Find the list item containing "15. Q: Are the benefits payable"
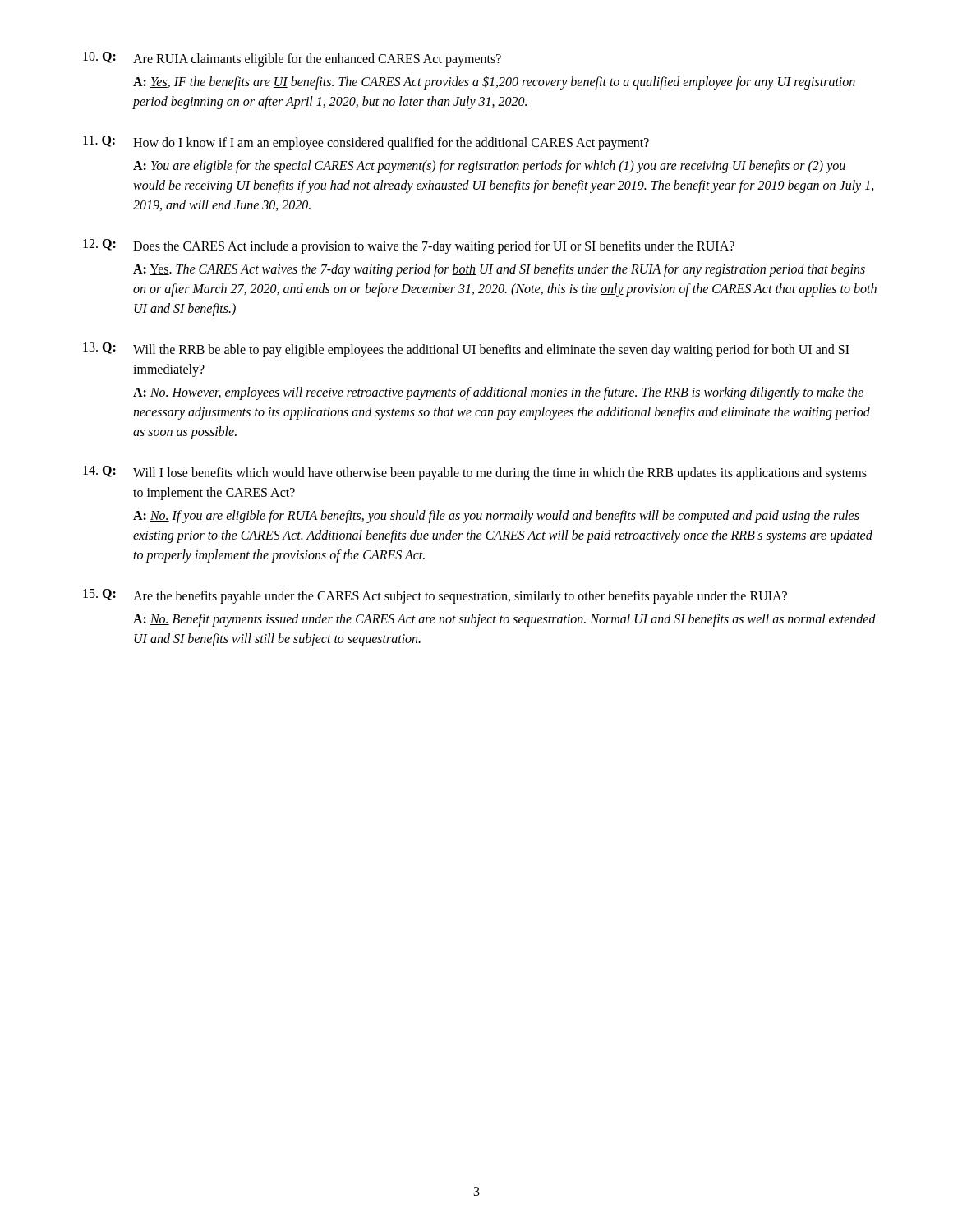Viewport: 953px width, 1232px height. [x=481, y=619]
